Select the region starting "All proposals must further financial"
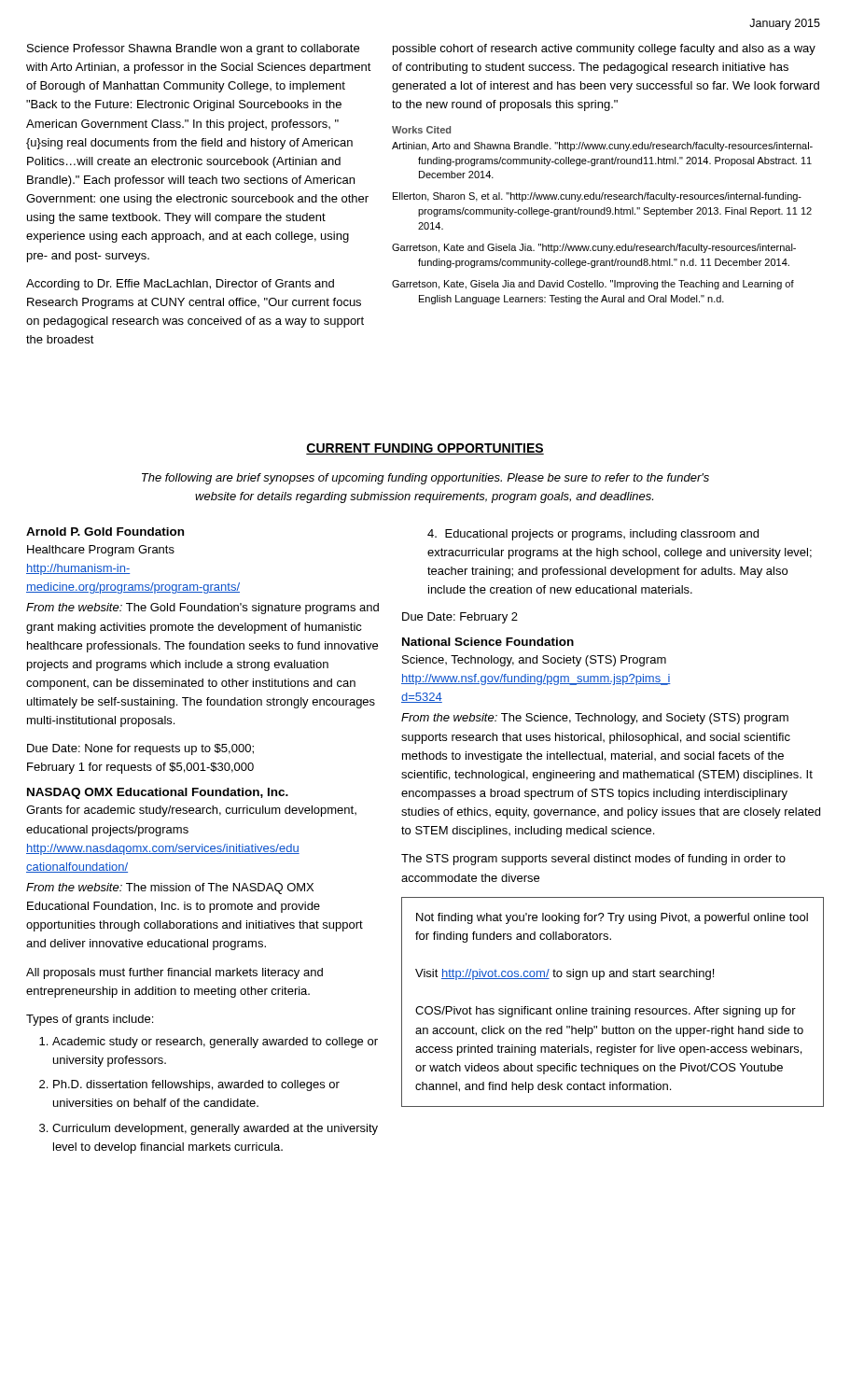This screenshot has width=850, height=1400. 175,981
